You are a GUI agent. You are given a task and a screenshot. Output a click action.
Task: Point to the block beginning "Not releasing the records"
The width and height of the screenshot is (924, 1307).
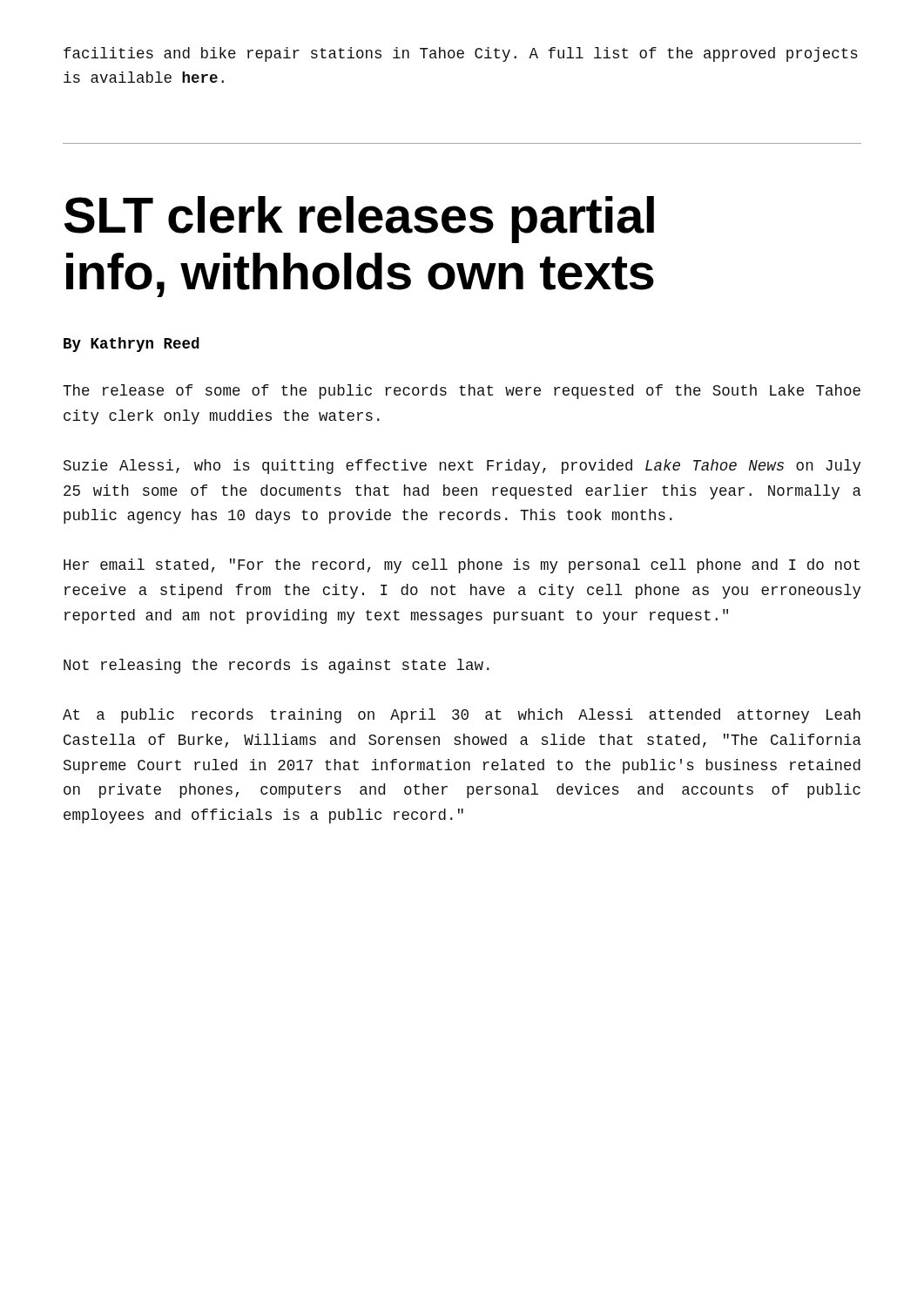tap(462, 666)
